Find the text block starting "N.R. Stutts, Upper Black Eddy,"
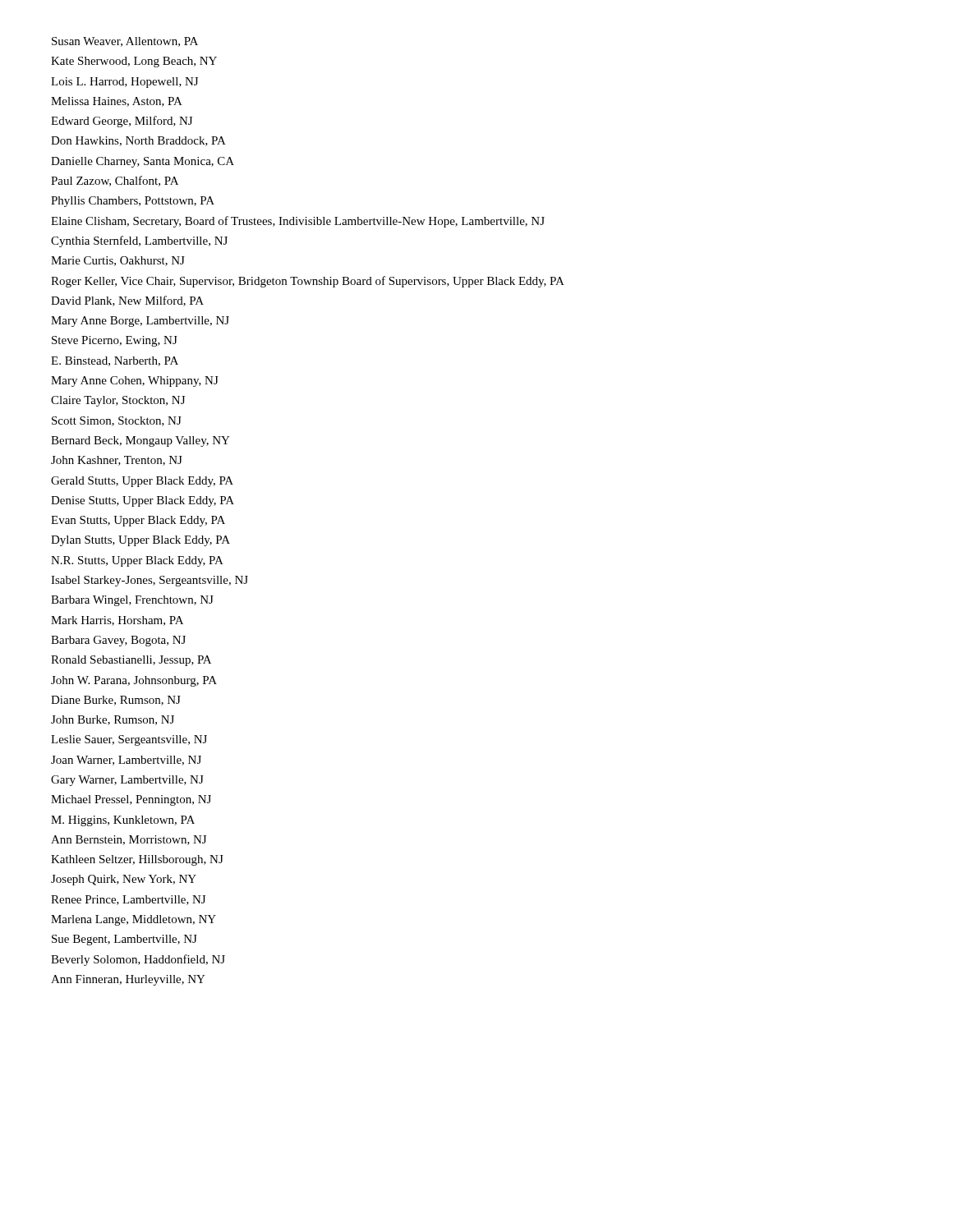The width and height of the screenshot is (953, 1232). coord(137,560)
